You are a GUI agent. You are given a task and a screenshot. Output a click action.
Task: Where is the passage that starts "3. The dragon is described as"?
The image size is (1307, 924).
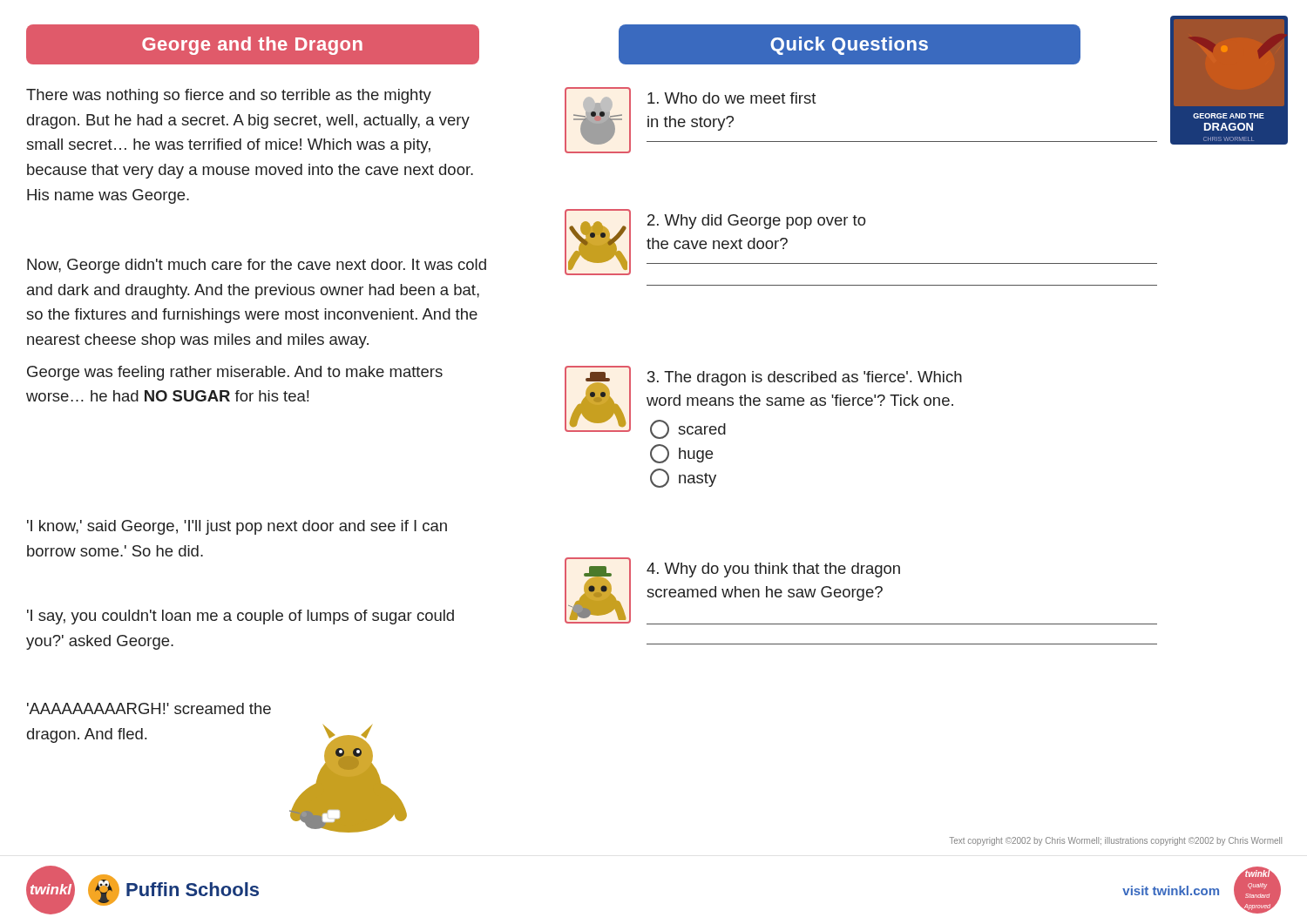(x=763, y=402)
